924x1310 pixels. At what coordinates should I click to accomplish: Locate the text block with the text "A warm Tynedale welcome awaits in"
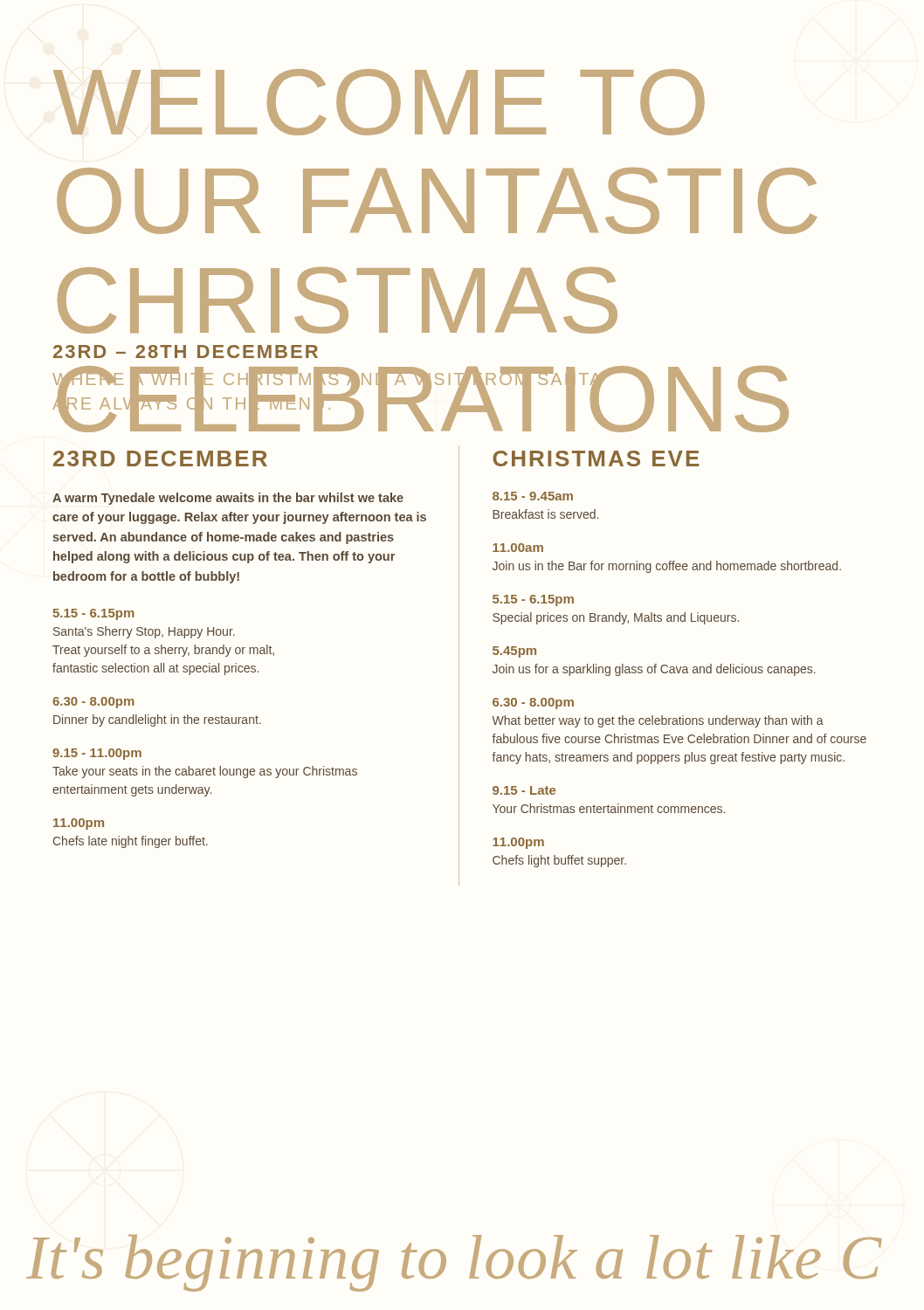242,537
